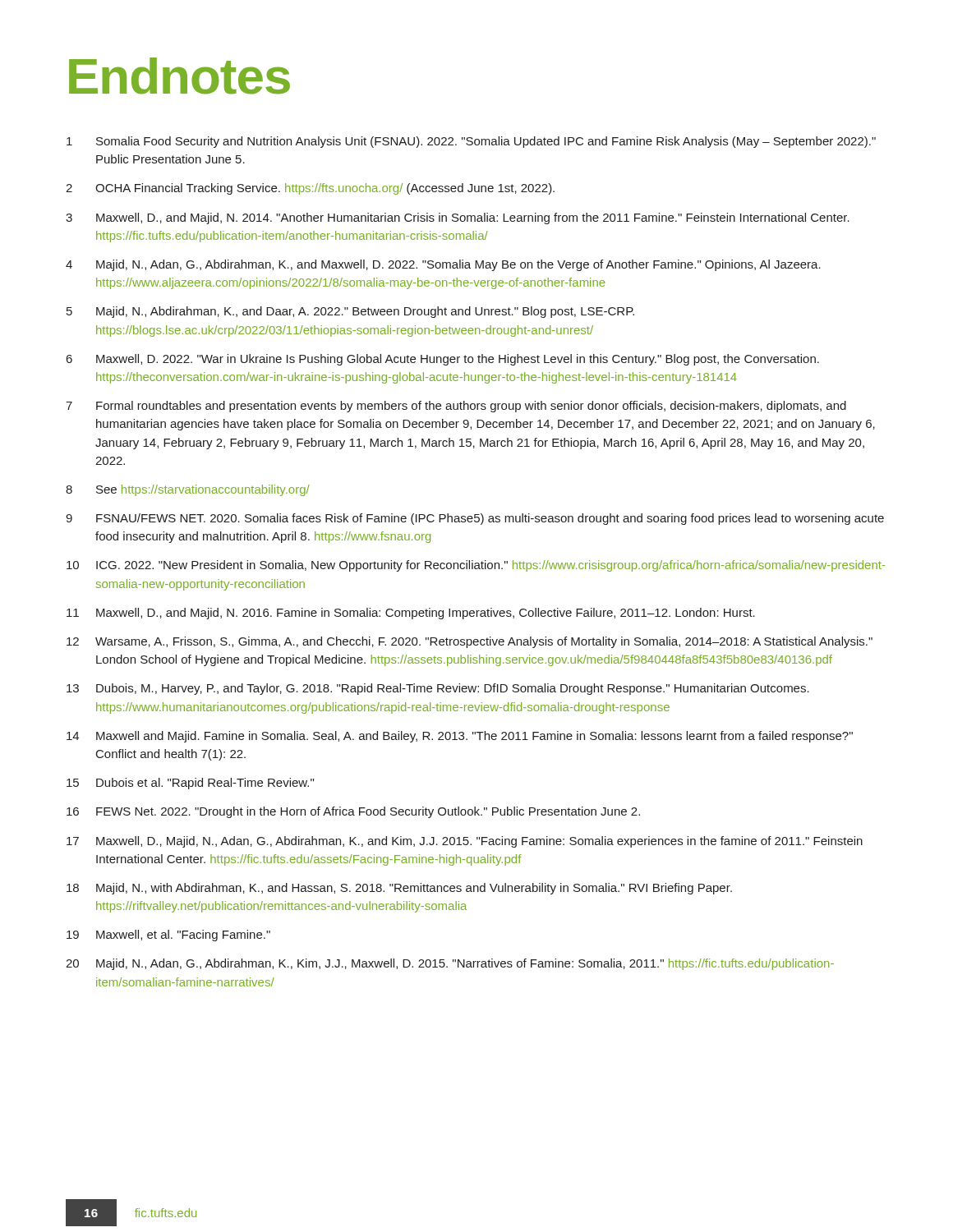Click the passage that begins "16 FEWS Net. 2022. "Drought in the"

coord(476,812)
